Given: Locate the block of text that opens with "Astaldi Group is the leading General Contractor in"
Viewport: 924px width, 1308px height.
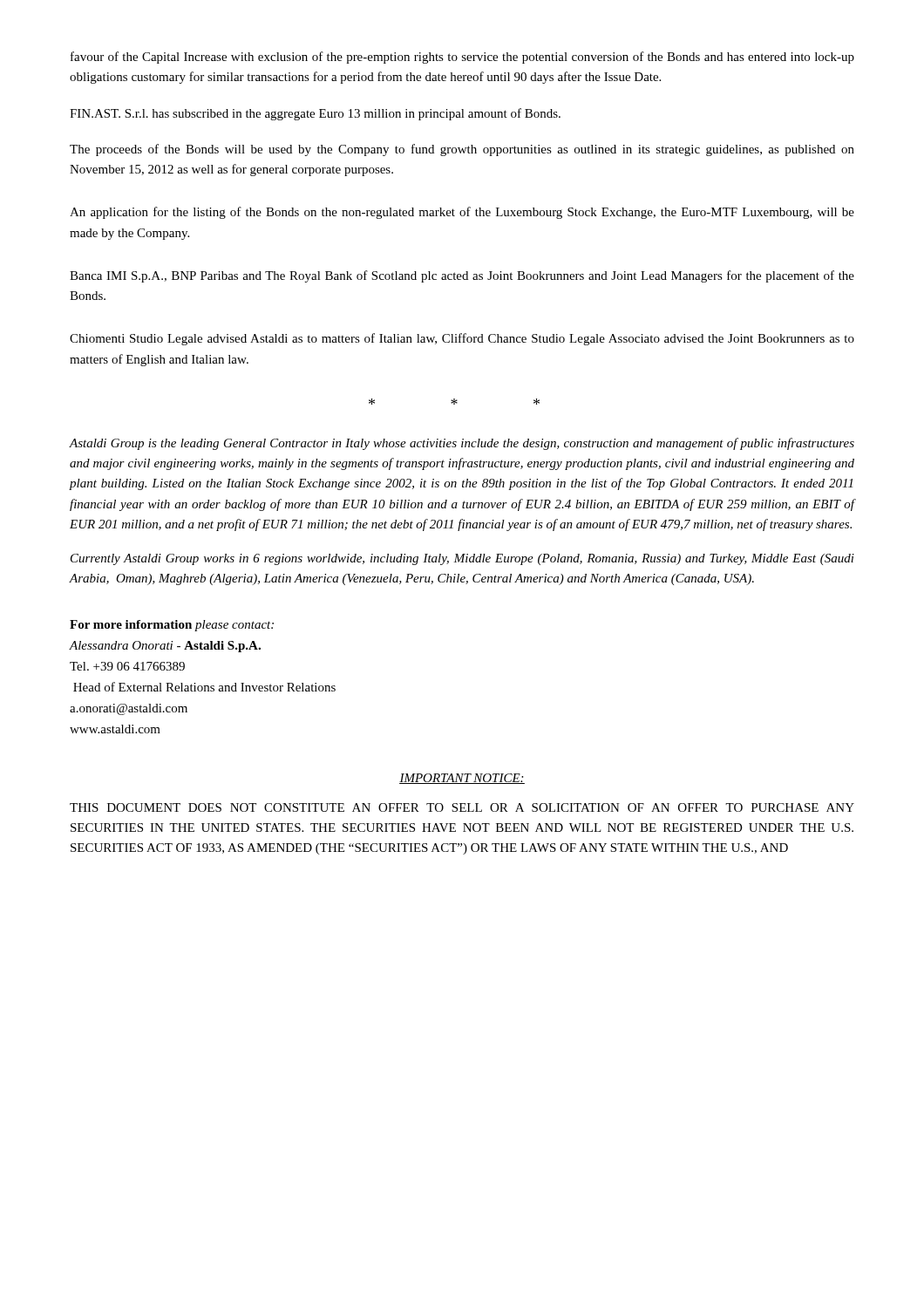Looking at the screenshot, I should tap(462, 483).
